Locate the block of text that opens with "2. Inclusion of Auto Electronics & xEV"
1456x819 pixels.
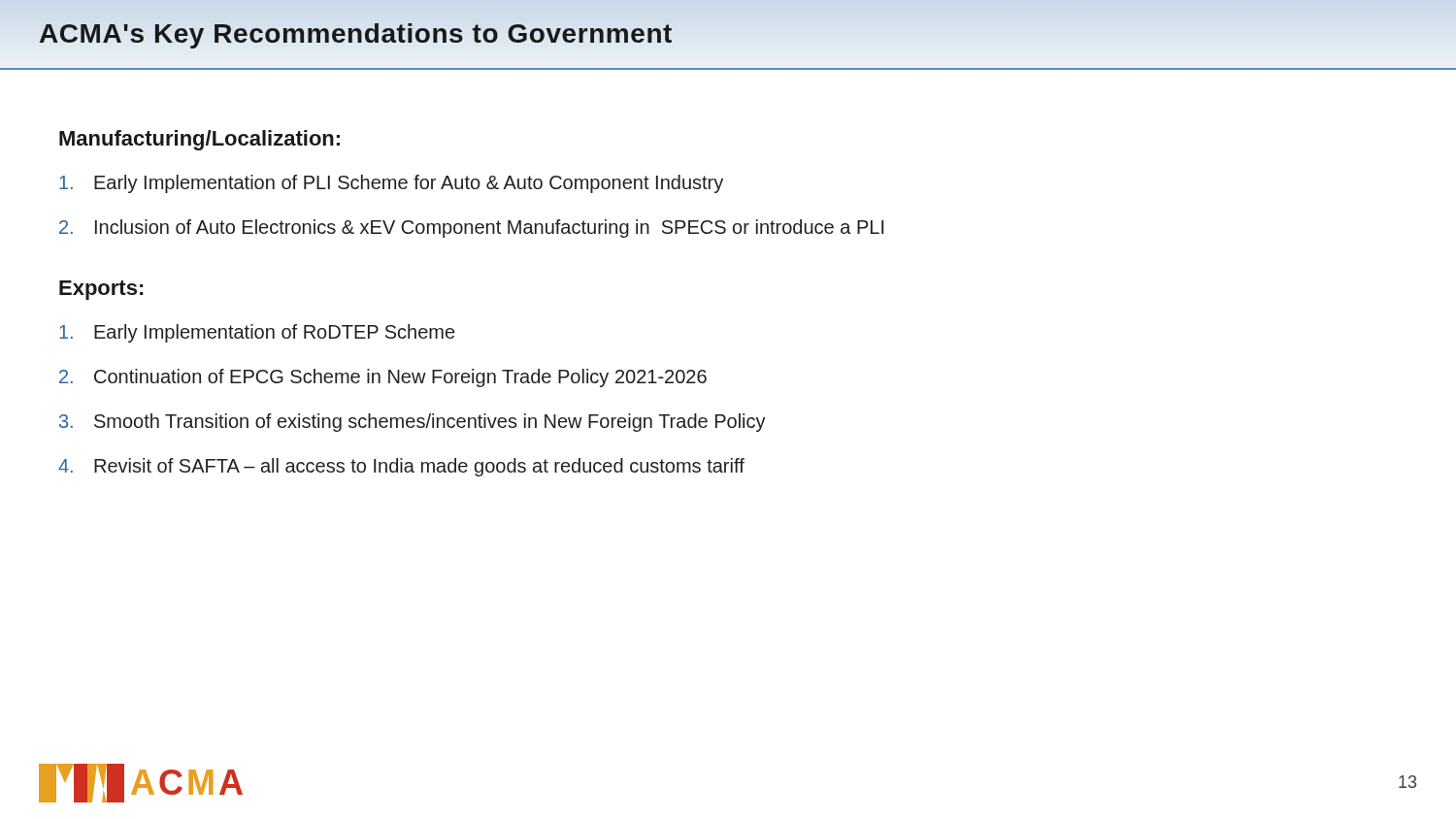point(472,227)
